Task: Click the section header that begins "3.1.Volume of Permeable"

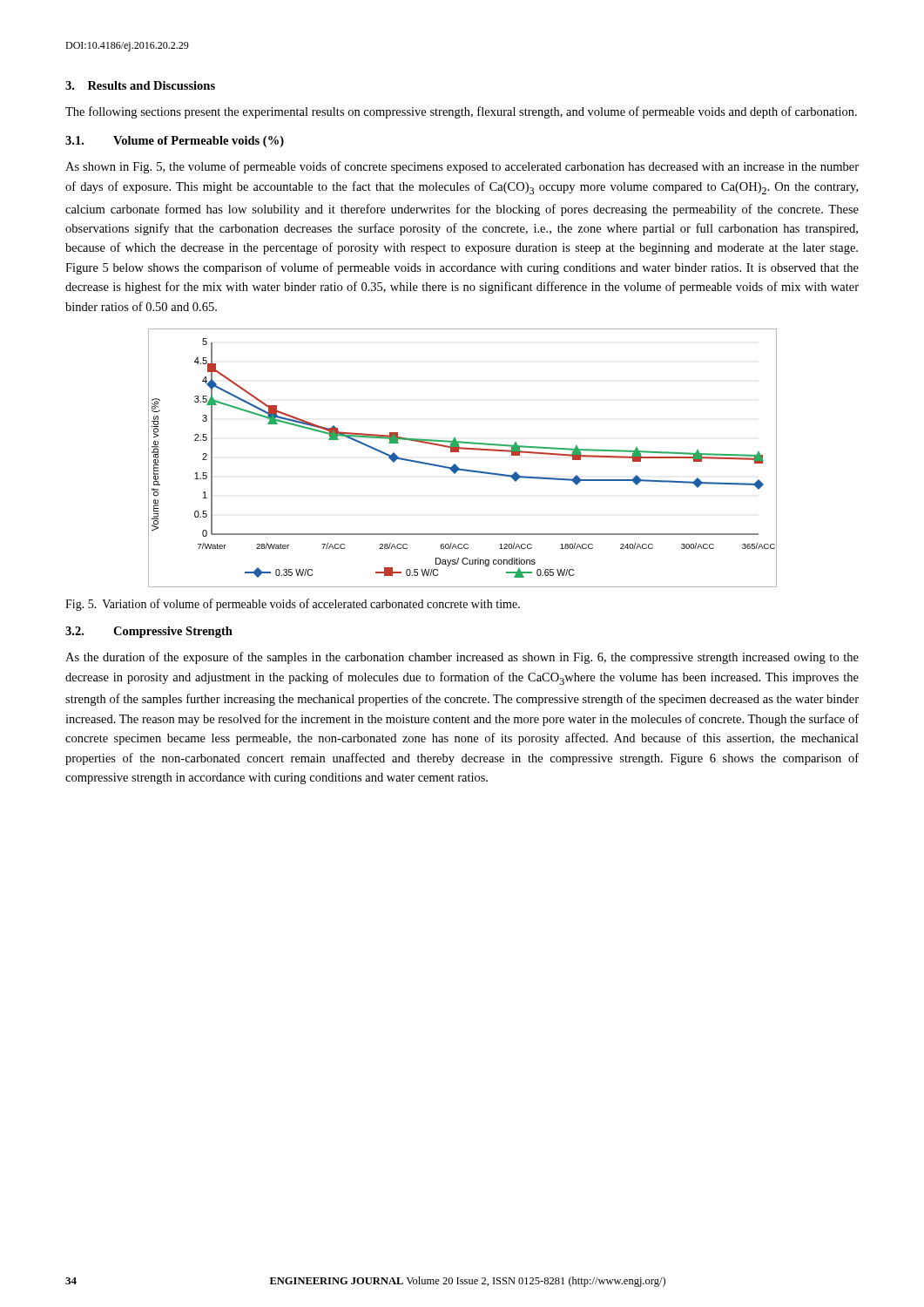Action: click(175, 141)
